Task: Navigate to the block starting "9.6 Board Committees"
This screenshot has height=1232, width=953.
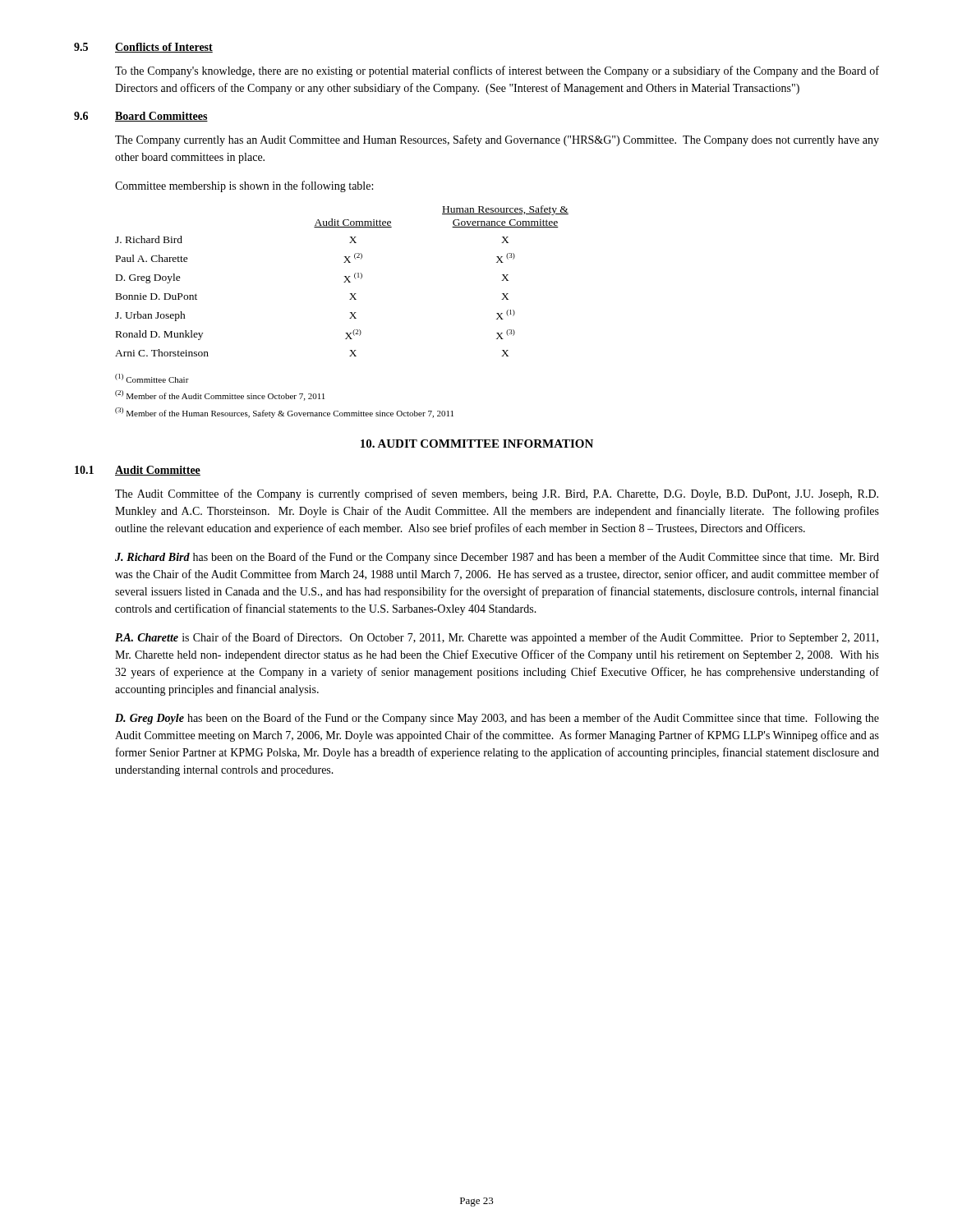Action: pyautogui.click(x=141, y=117)
